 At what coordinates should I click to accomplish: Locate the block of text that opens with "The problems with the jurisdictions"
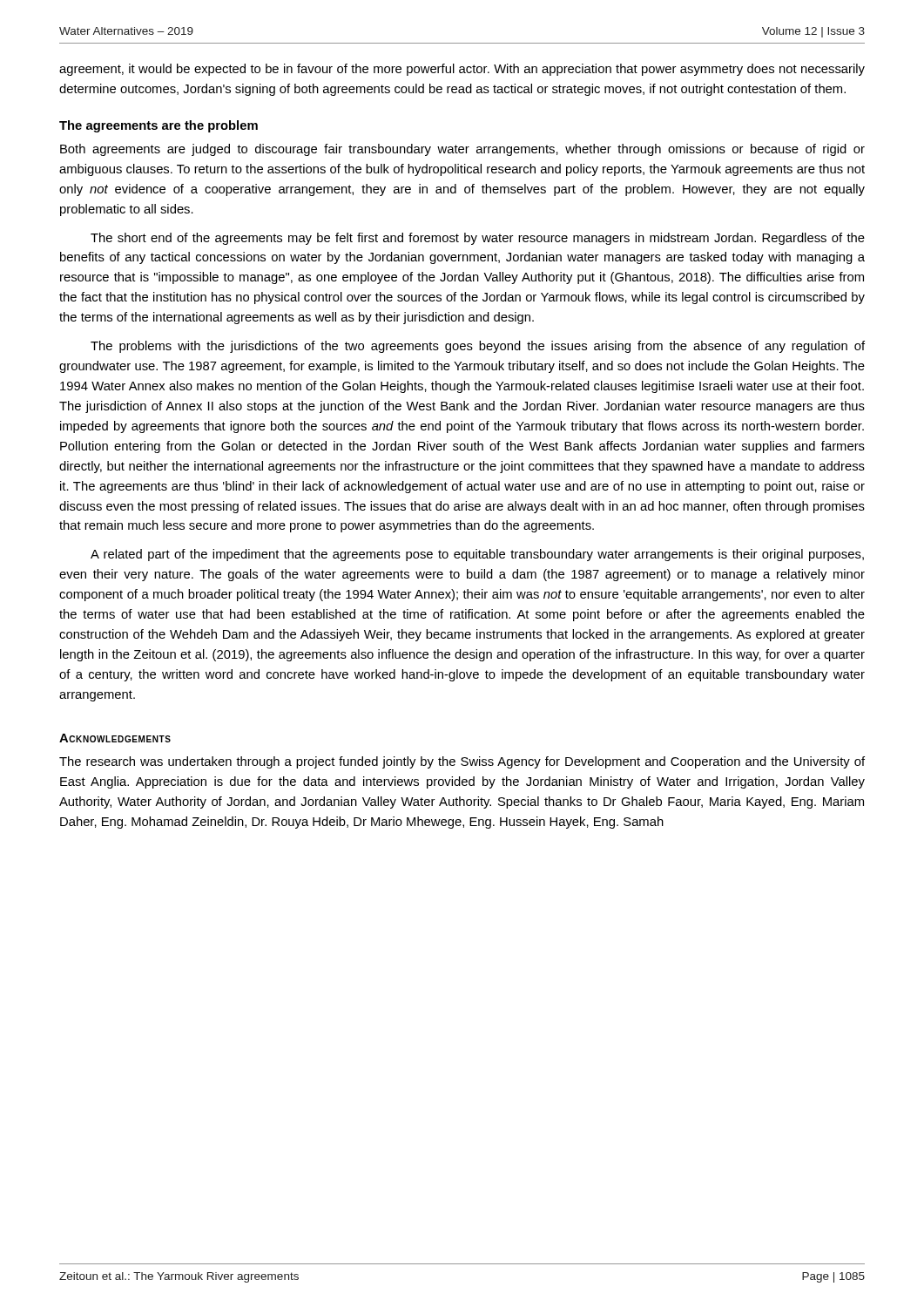coord(462,436)
